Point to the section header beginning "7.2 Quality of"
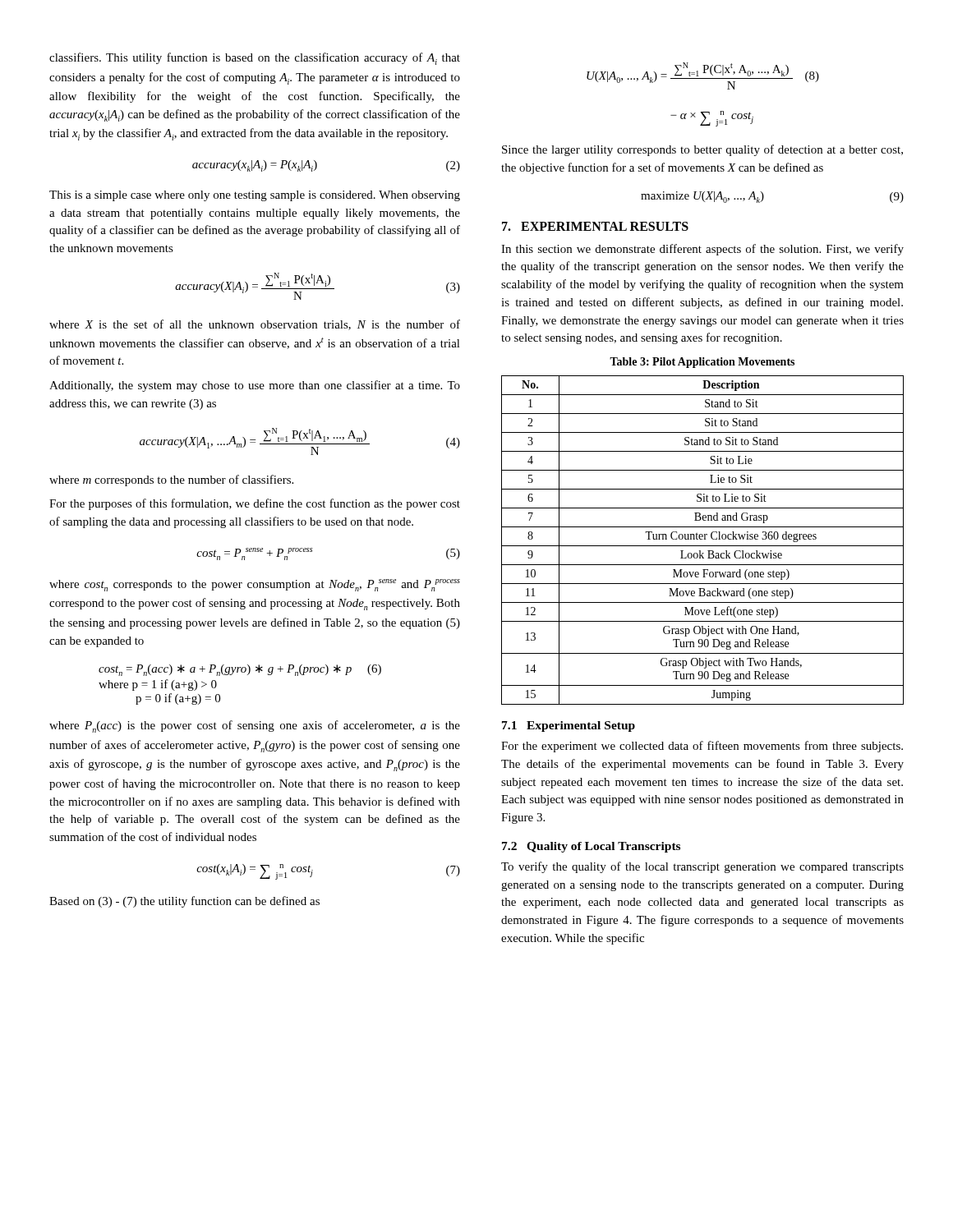The height and width of the screenshot is (1232, 953). [591, 845]
